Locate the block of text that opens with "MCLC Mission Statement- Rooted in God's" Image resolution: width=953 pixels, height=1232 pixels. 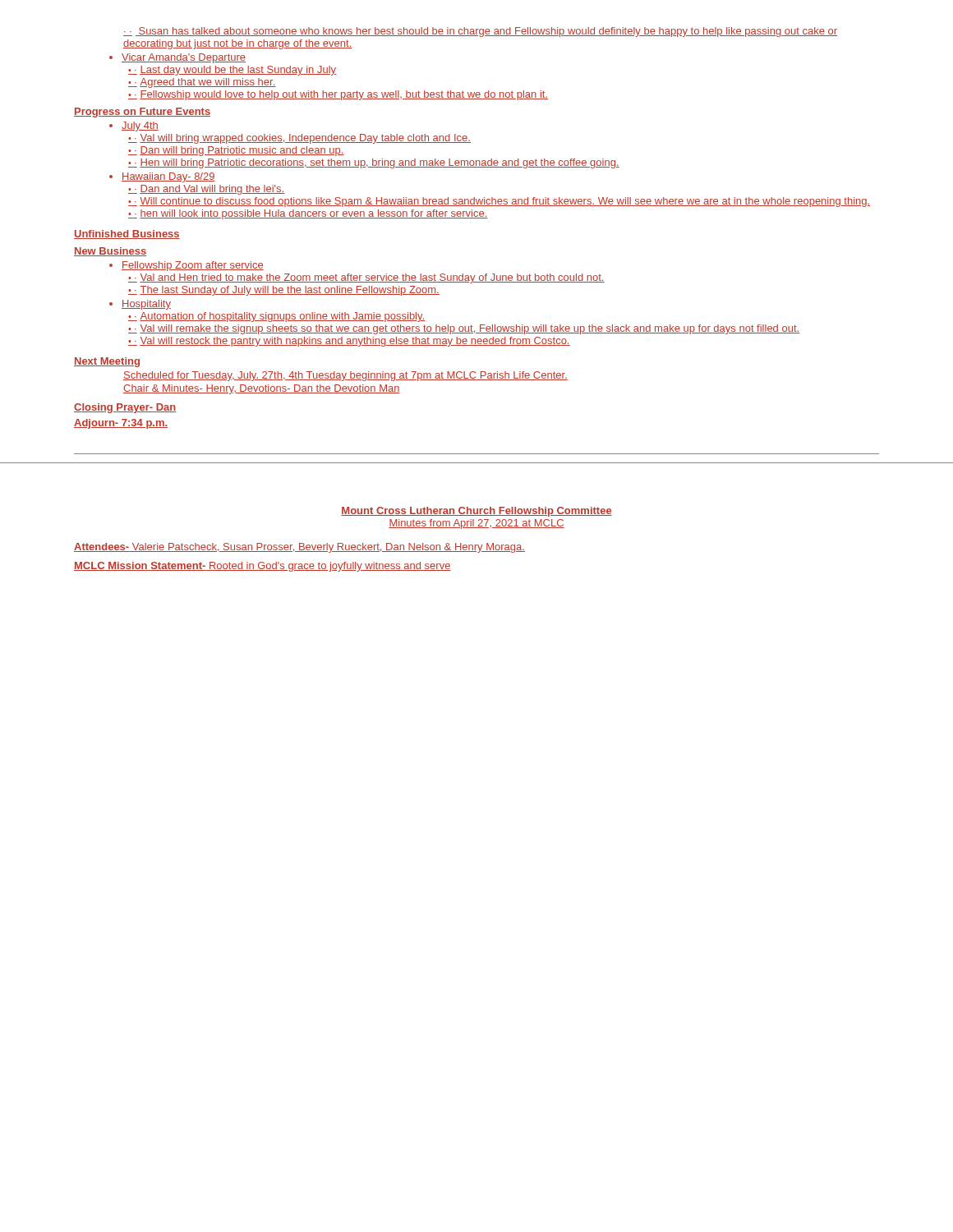point(262,565)
